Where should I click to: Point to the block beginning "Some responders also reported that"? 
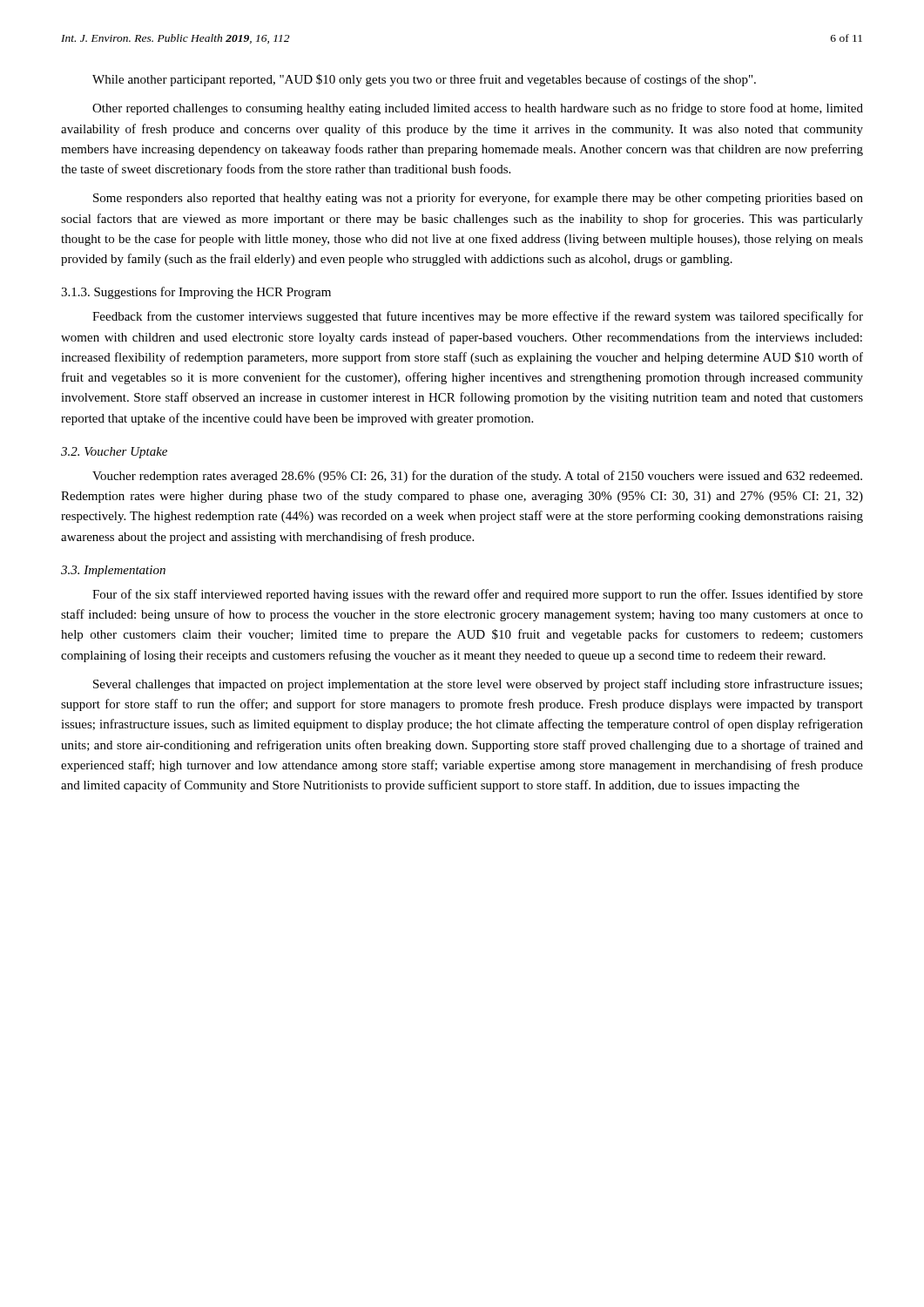coord(462,228)
